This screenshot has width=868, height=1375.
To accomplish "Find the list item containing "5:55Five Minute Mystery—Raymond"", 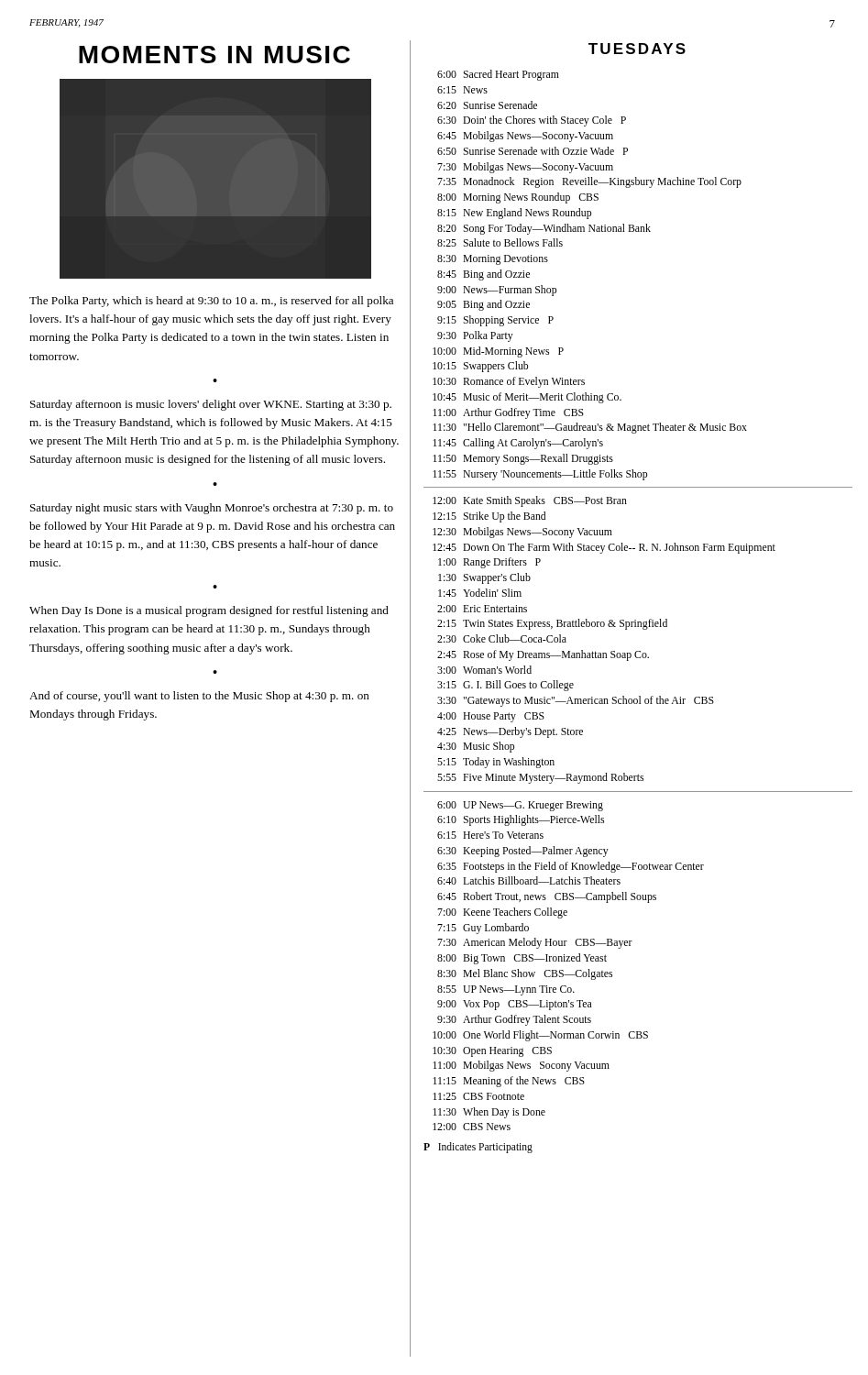I will pyautogui.click(x=638, y=777).
